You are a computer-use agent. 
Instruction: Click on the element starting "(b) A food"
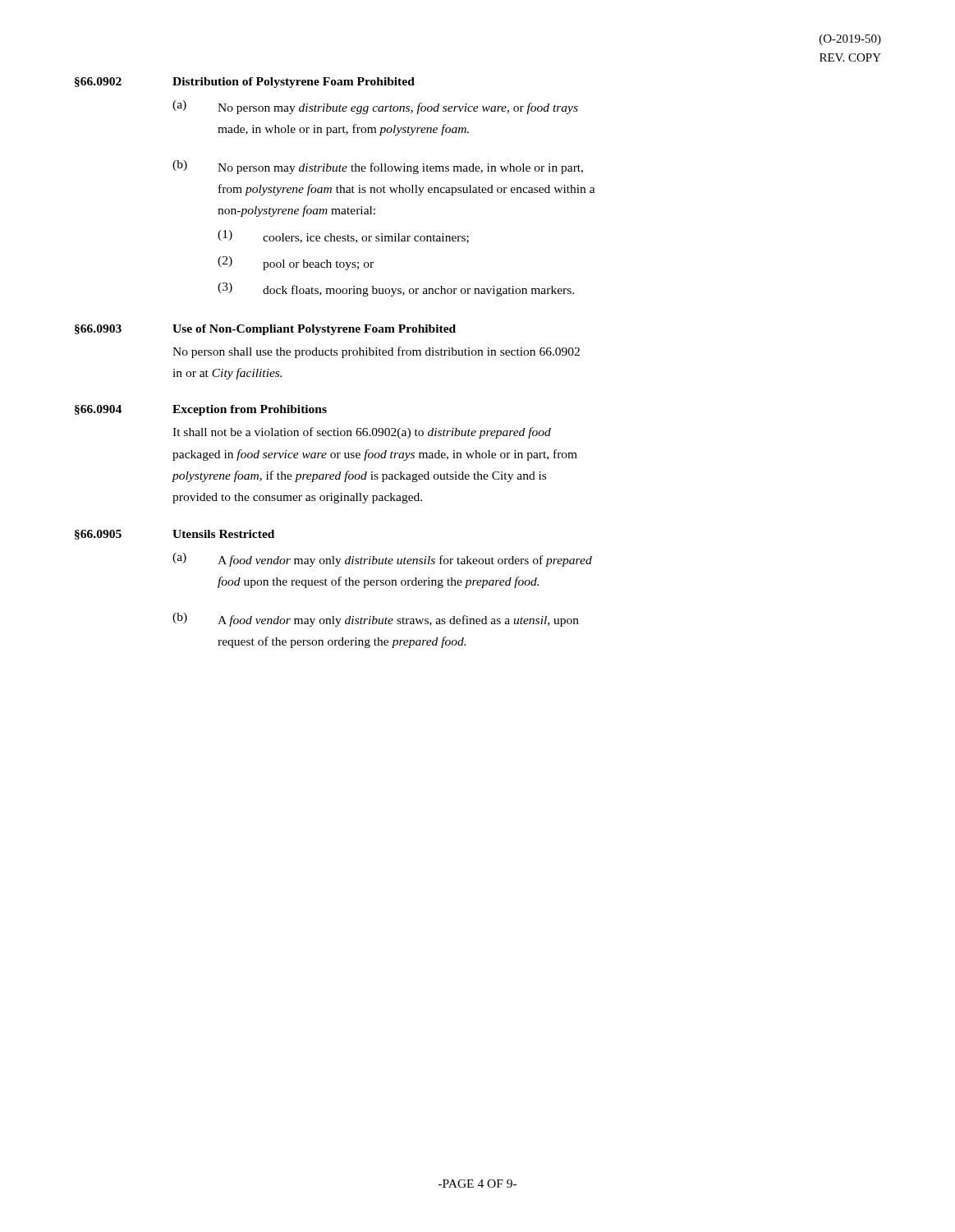[478, 635]
